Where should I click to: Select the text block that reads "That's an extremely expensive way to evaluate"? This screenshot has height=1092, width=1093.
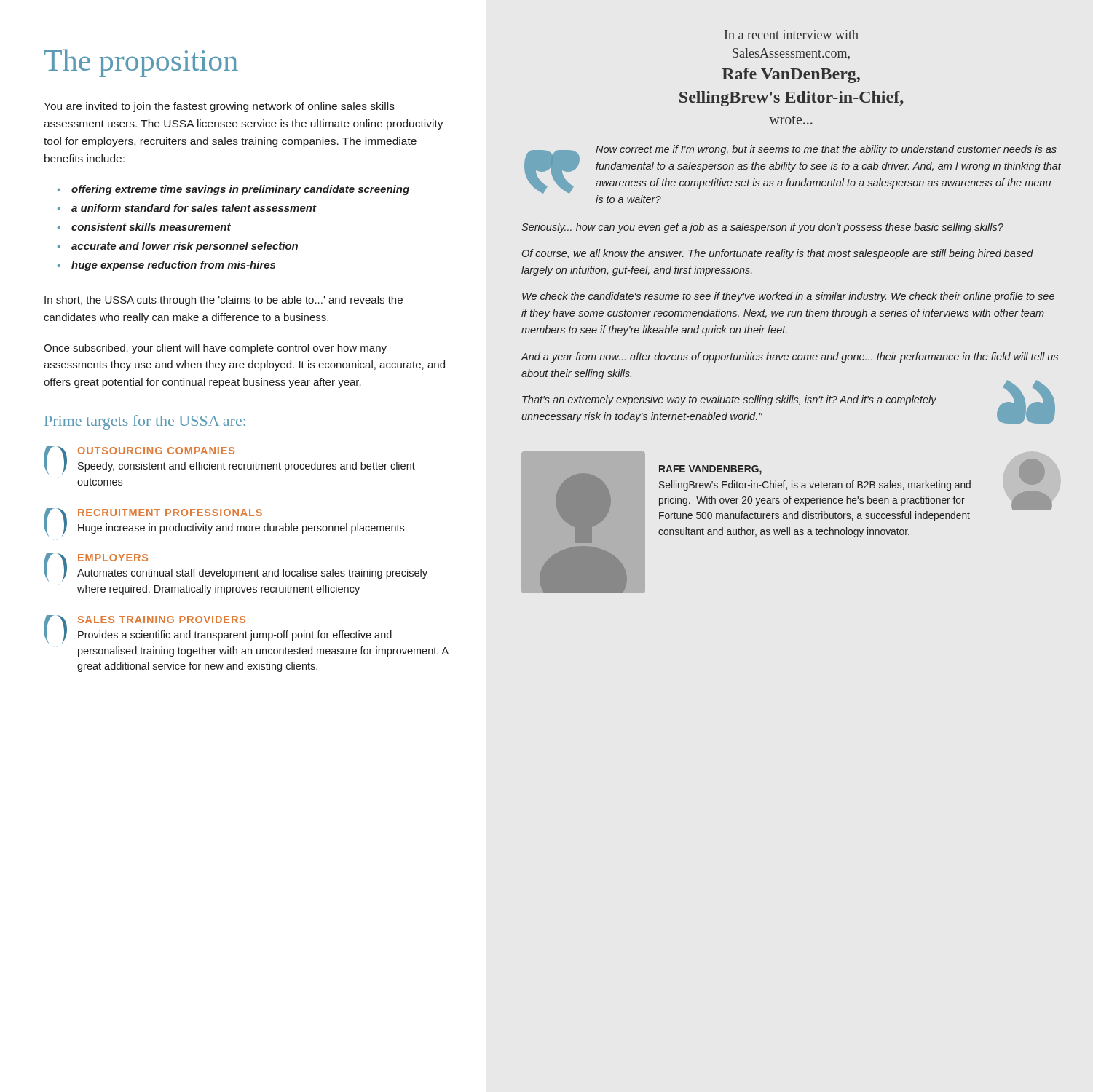tap(758, 409)
